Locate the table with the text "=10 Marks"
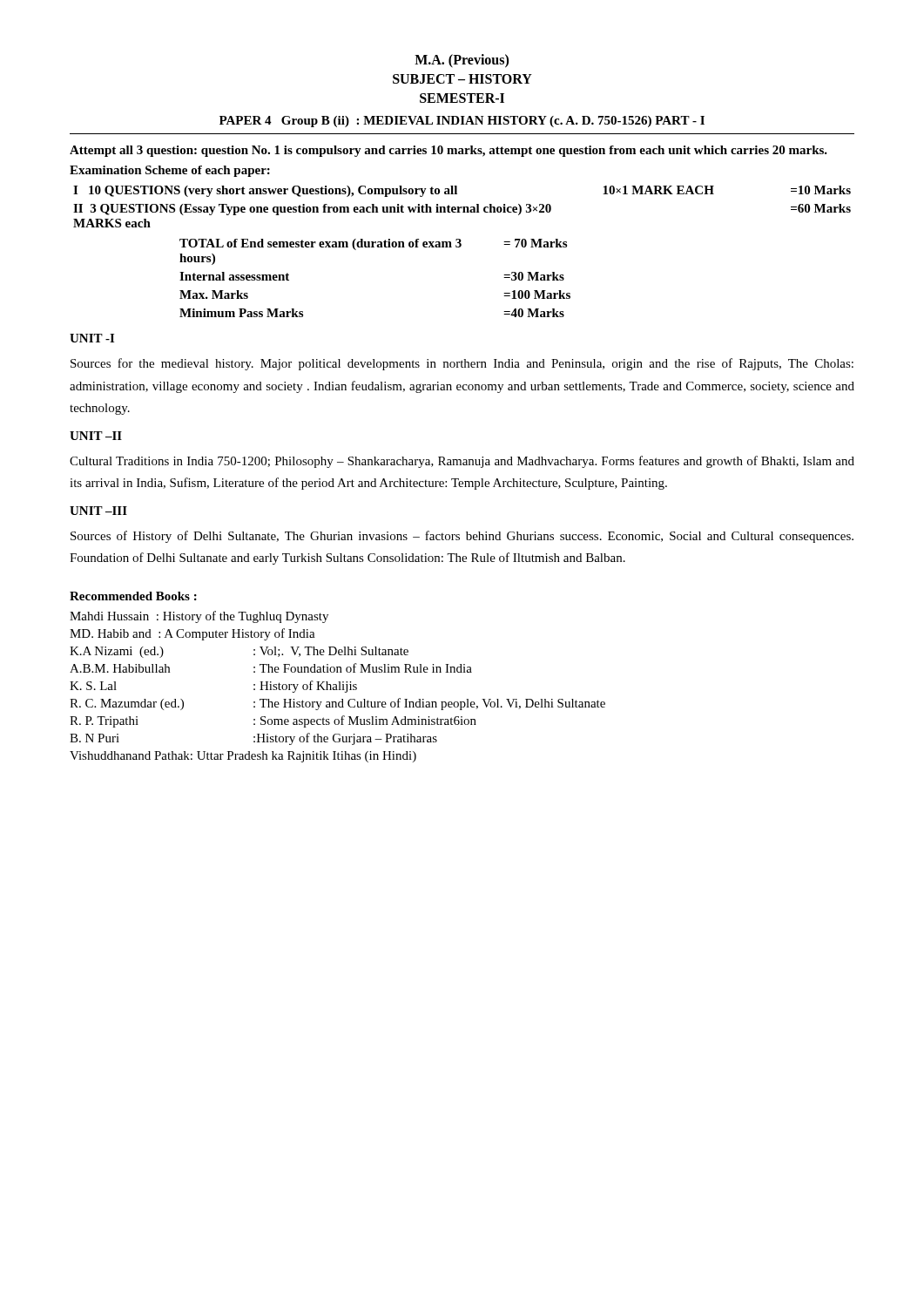Screen dimensions: 1307x924 point(462,207)
